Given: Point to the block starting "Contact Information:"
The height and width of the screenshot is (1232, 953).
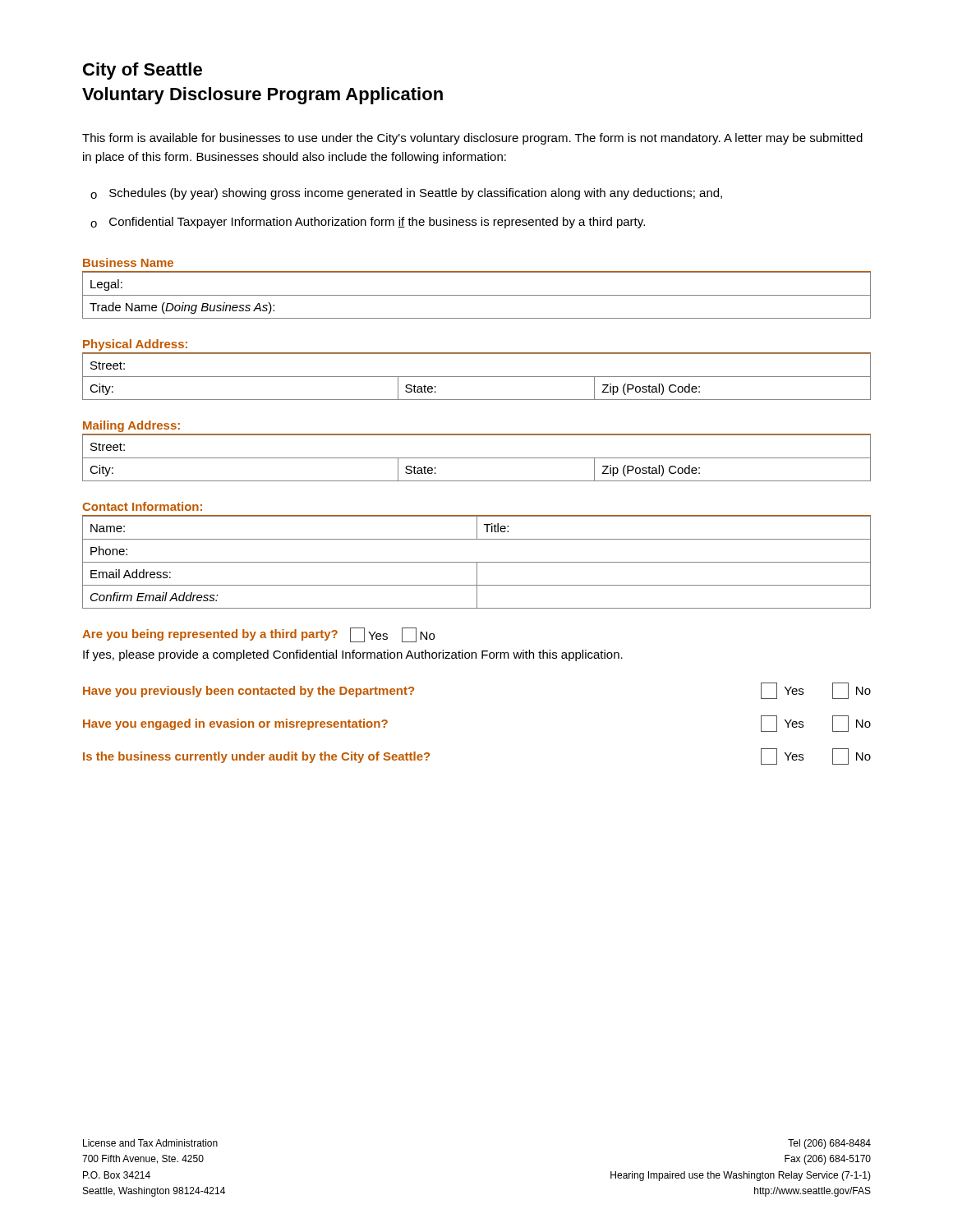Looking at the screenshot, I should pyautogui.click(x=143, y=507).
